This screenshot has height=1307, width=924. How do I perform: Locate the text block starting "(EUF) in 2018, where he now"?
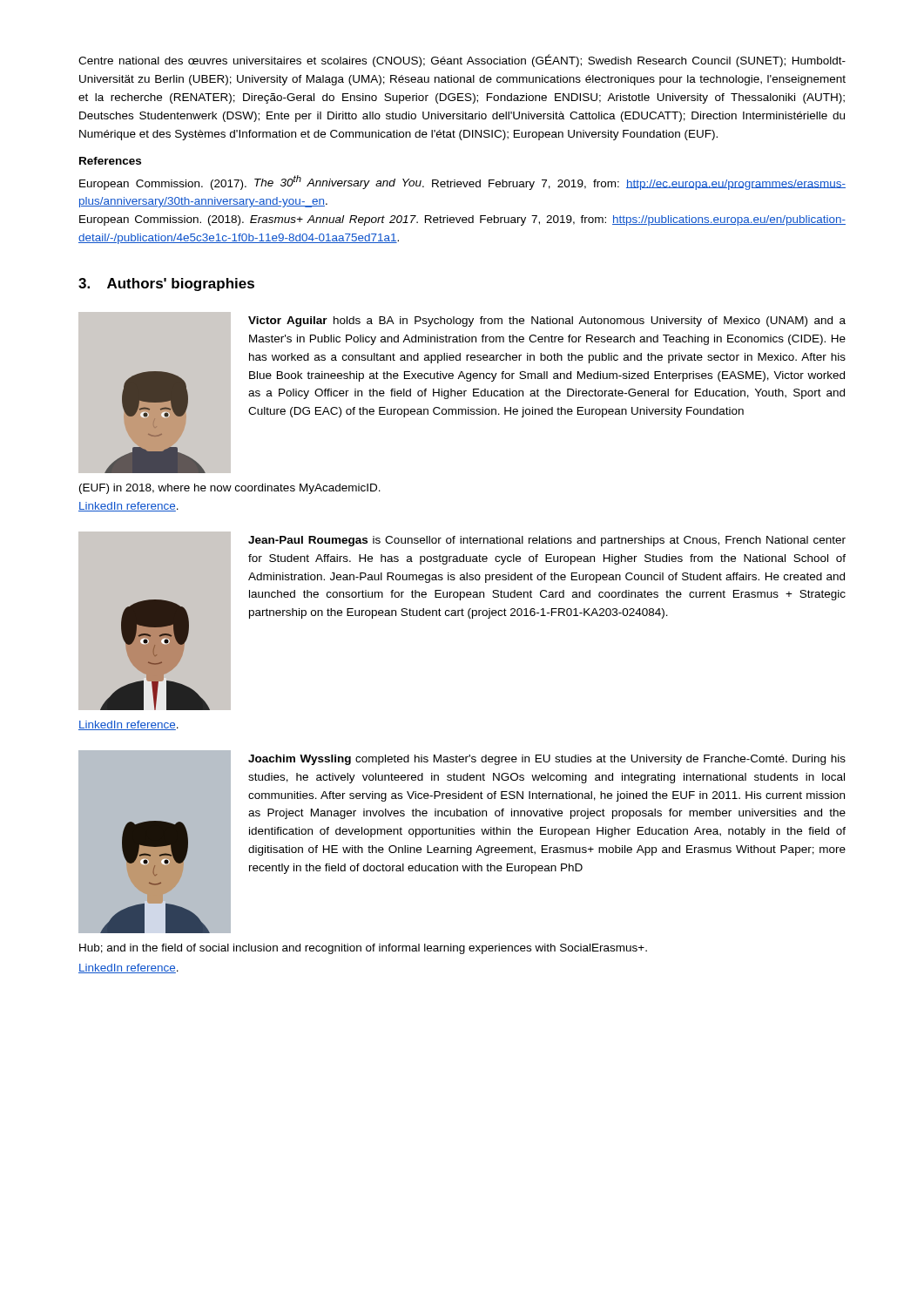pos(230,487)
